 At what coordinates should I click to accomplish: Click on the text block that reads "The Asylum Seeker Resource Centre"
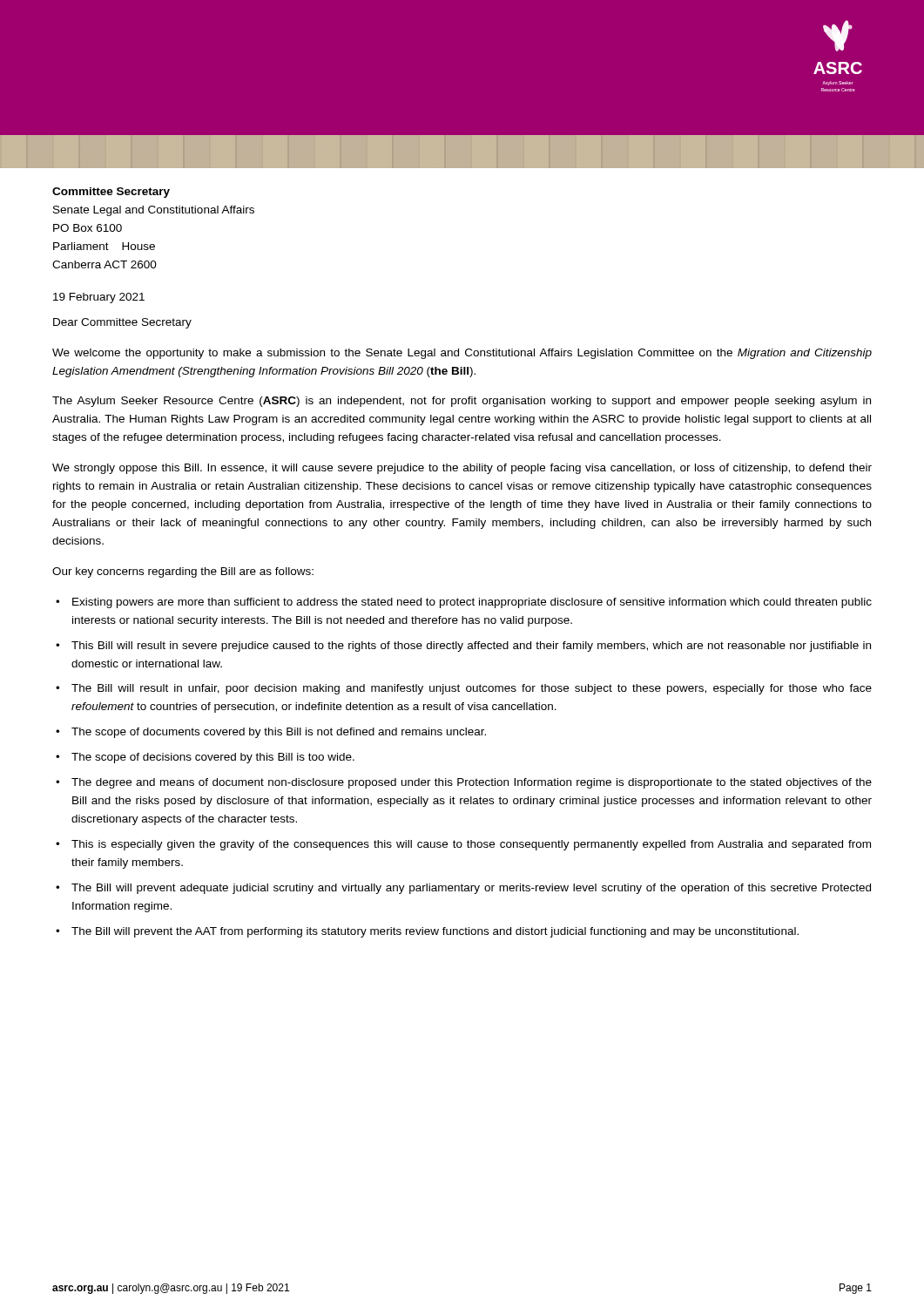(x=462, y=419)
